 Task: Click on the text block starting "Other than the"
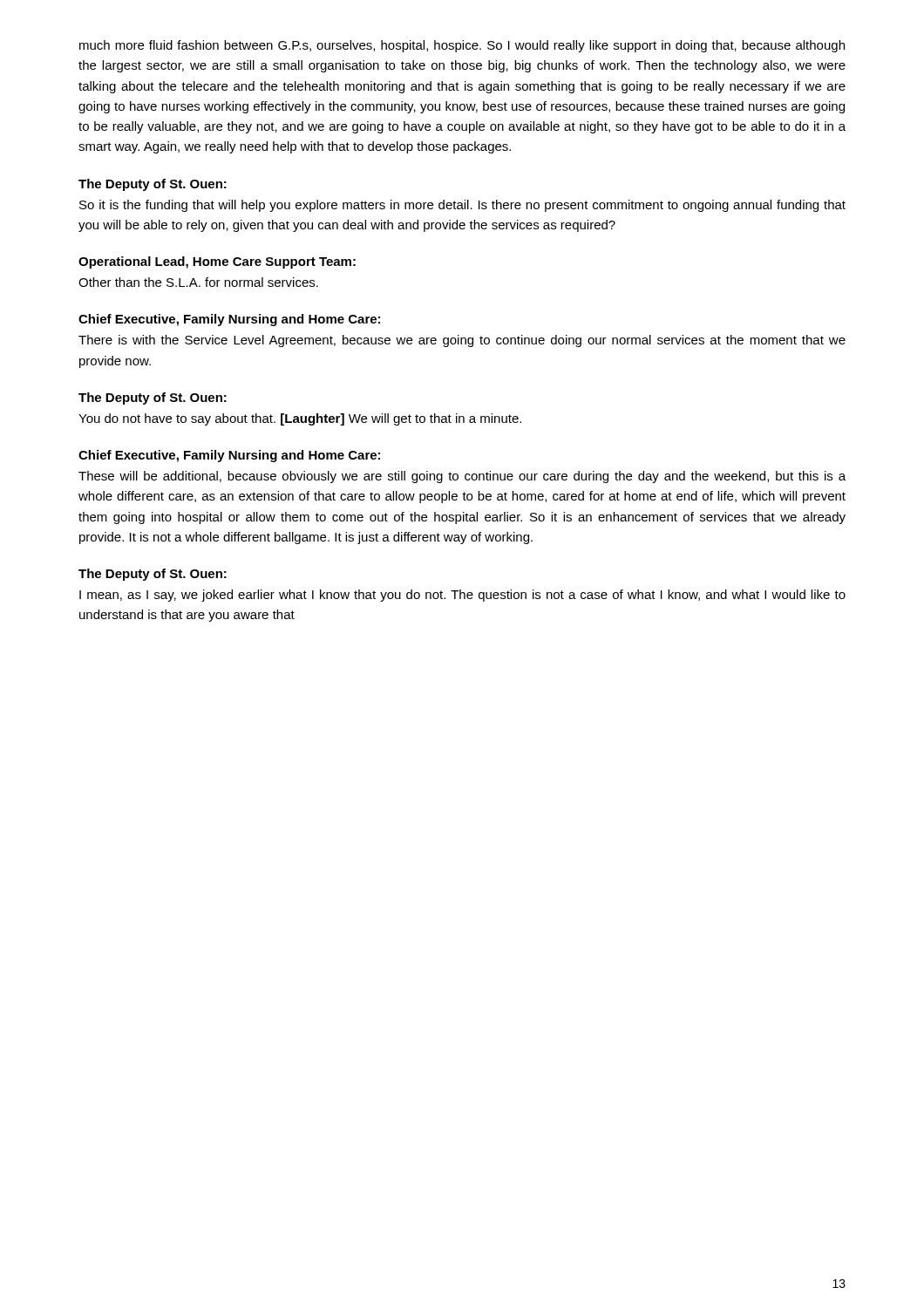(199, 282)
